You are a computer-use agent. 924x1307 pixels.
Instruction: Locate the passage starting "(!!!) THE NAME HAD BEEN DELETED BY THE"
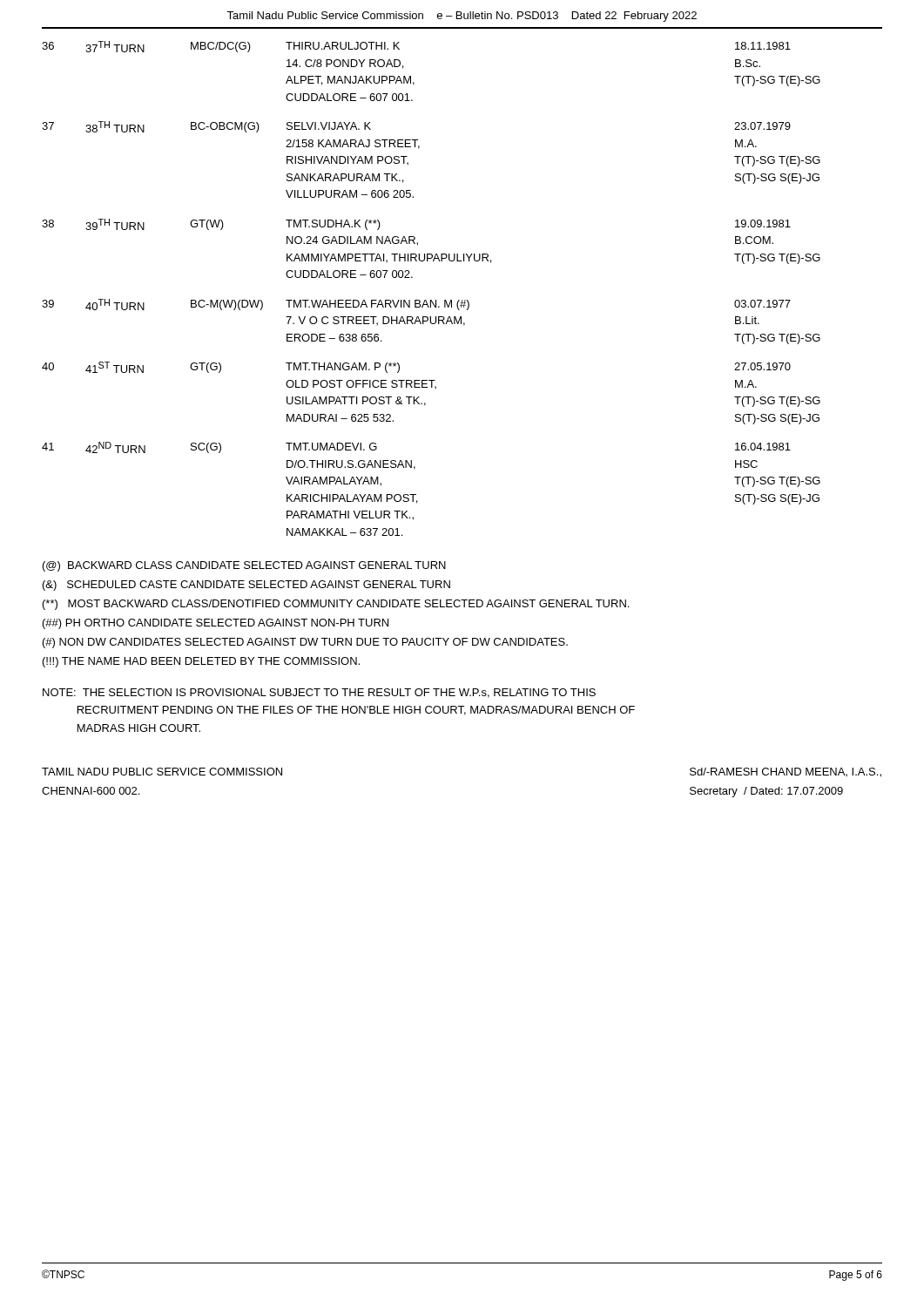click(201, 661)
